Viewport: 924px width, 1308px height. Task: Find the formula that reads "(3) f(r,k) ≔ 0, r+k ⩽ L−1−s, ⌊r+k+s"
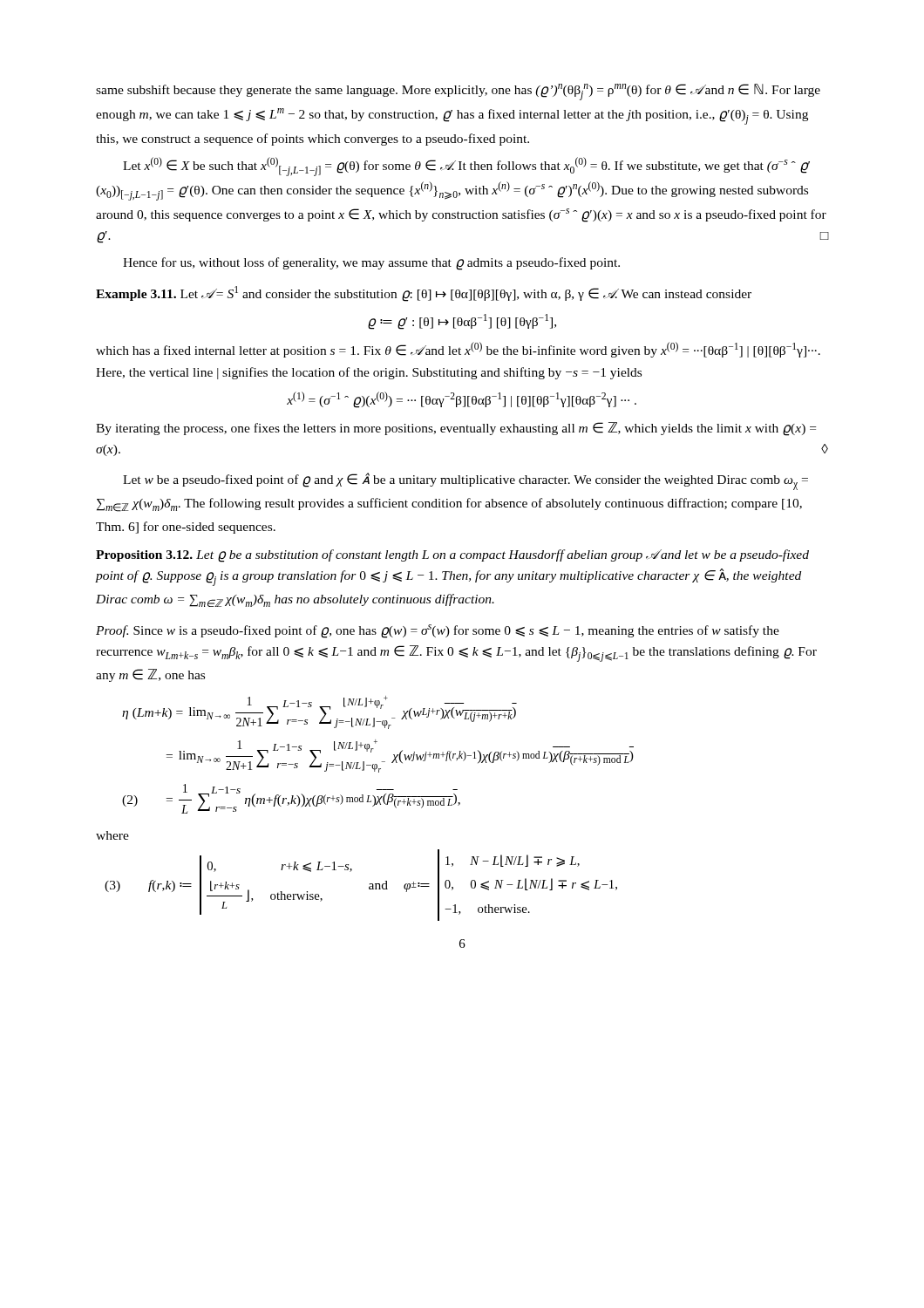click(x=462, y=885)
